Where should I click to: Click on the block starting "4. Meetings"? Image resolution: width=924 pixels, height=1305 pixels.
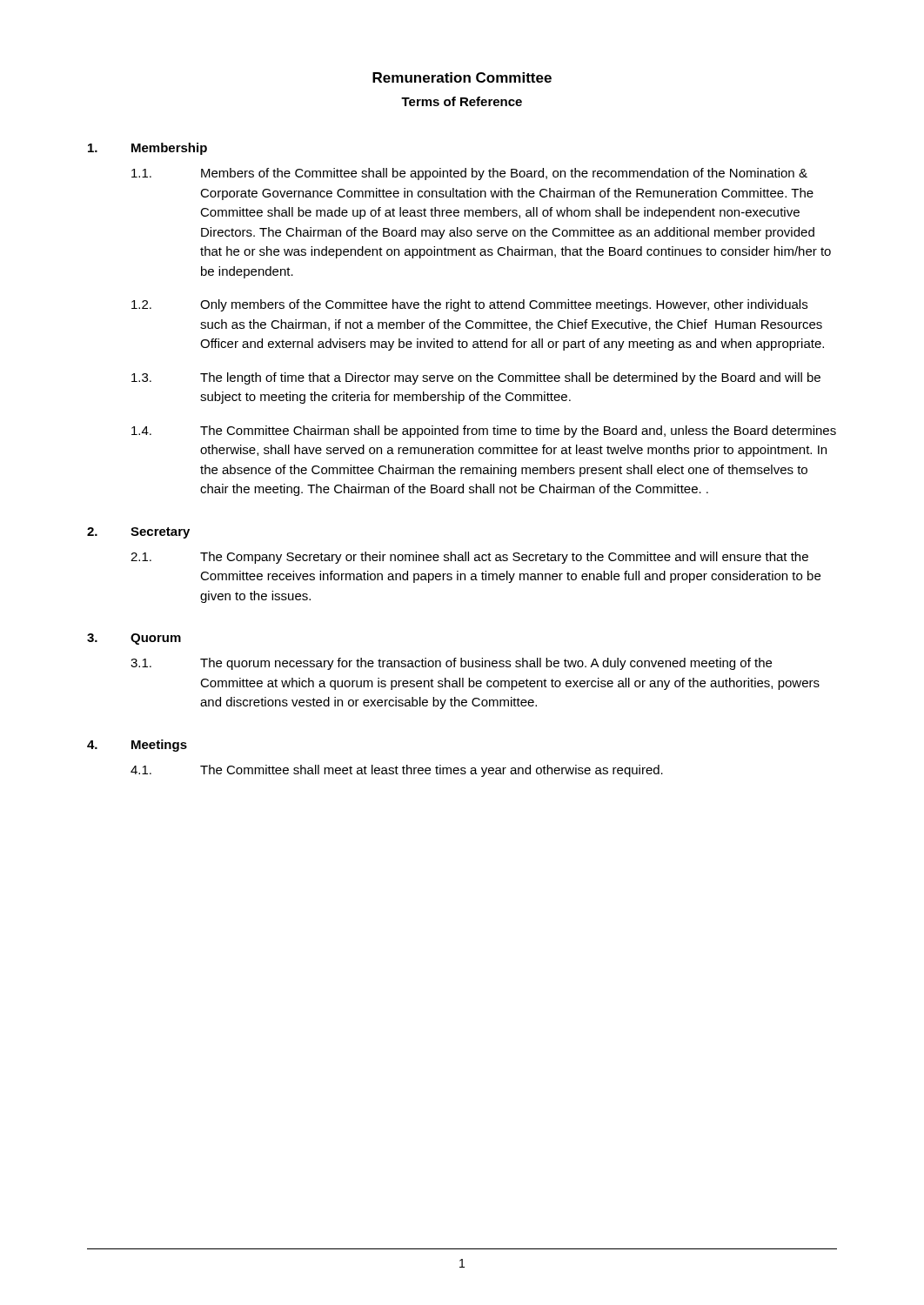coord(137,744)
